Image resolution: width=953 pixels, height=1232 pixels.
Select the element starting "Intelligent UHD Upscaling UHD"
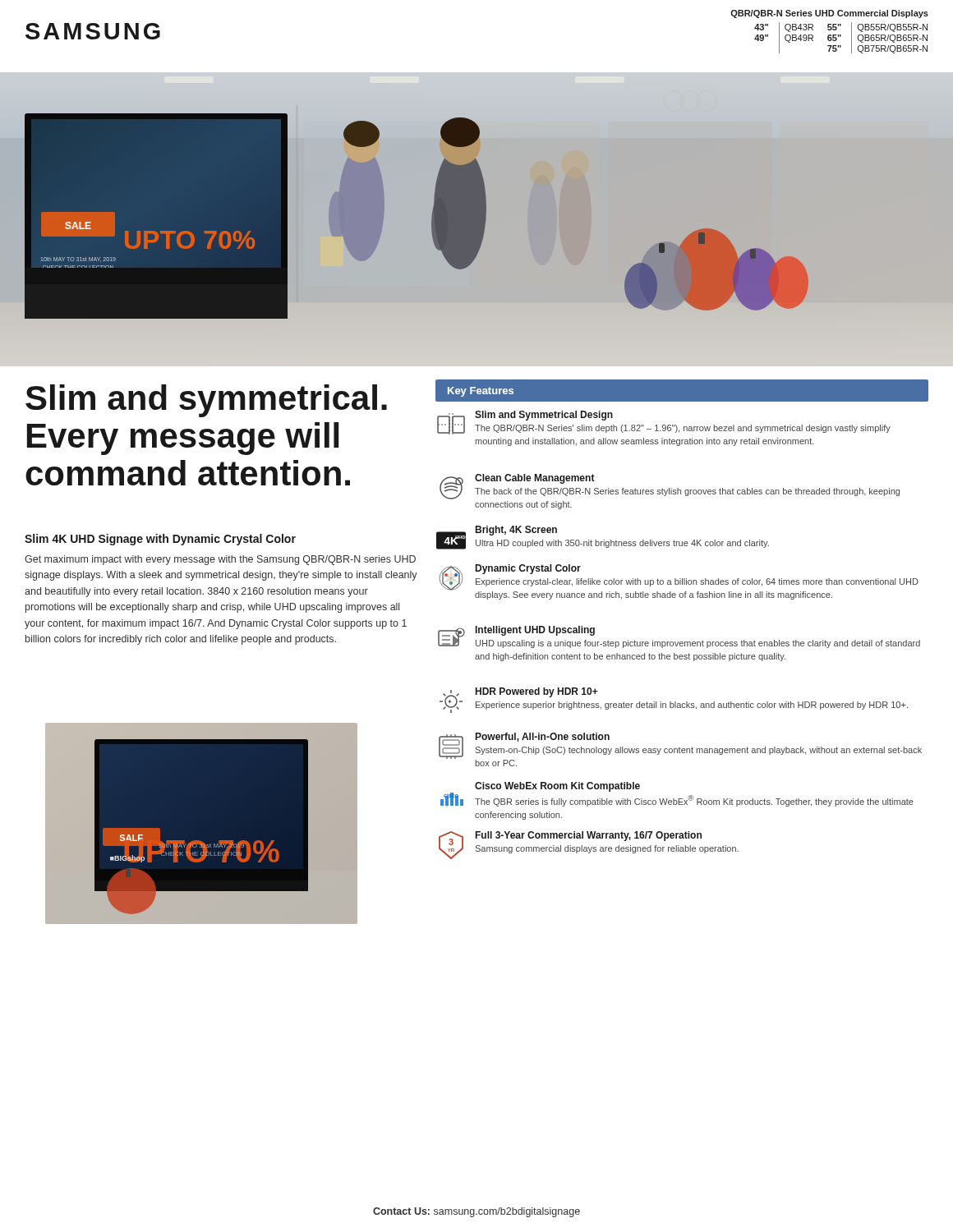682,644
